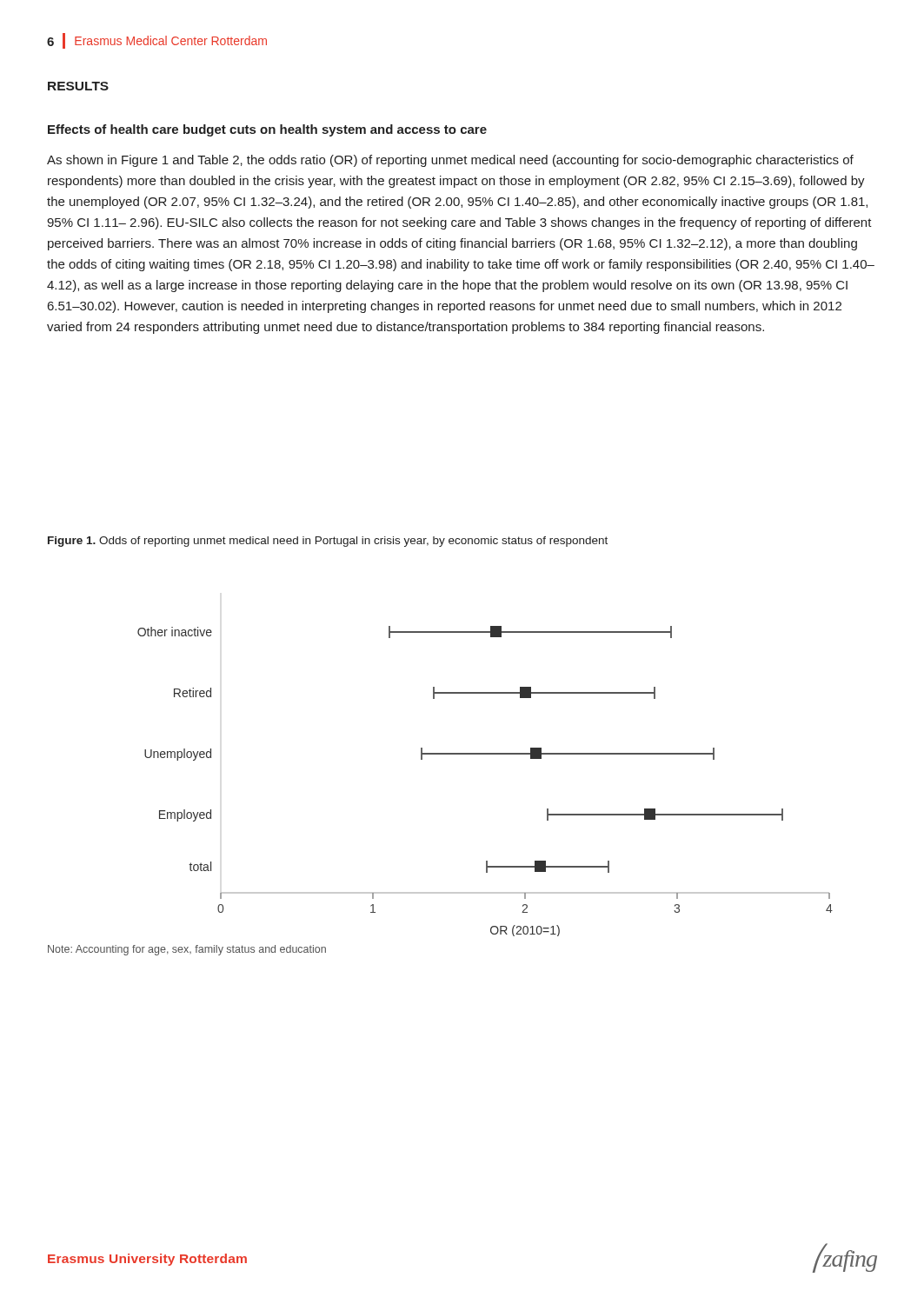Click on the section header containing "Effects of health"
Viewport: 924px width, 1304px height.
[267, 129]
